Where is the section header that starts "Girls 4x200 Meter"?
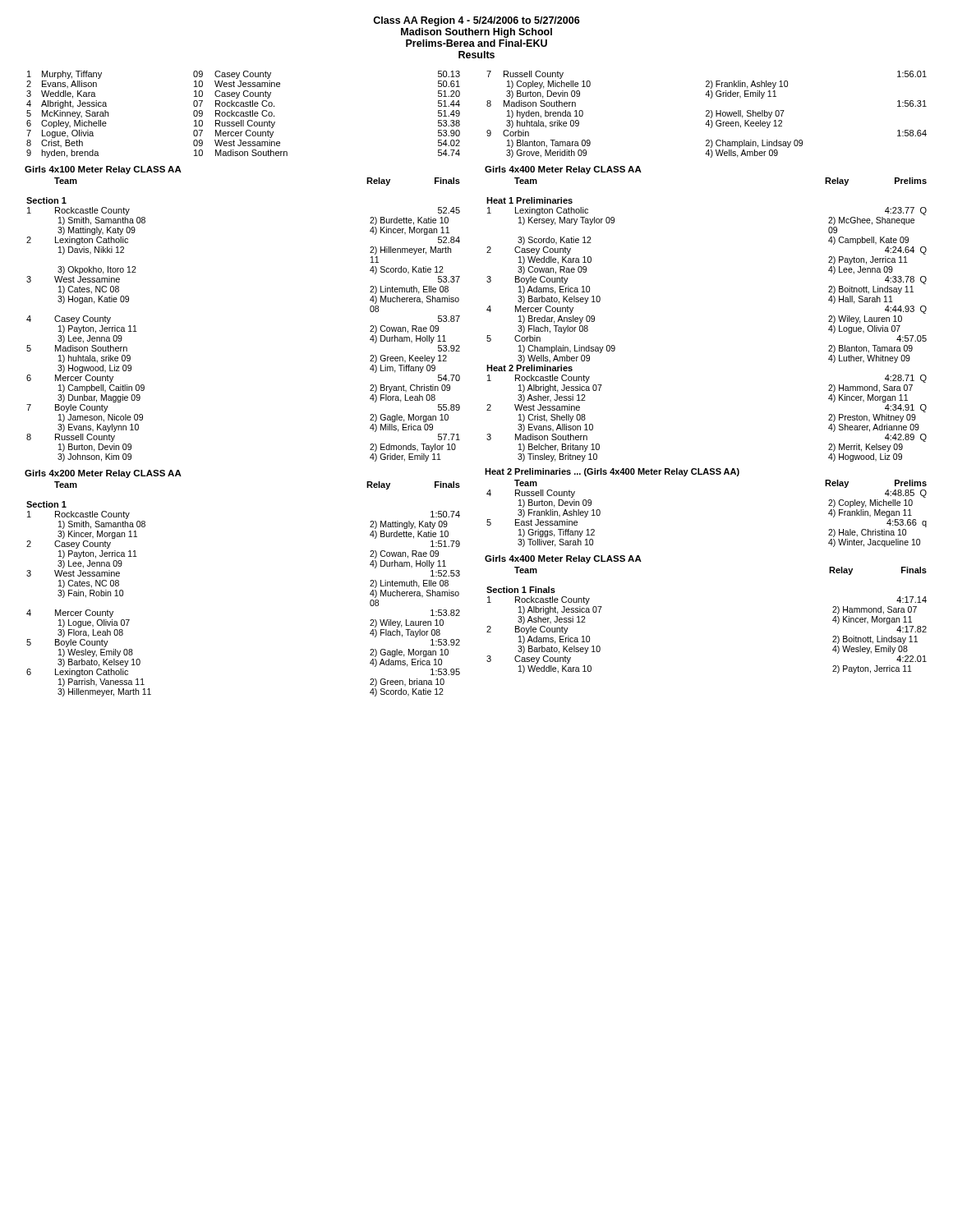 click(x=103, y=473)
